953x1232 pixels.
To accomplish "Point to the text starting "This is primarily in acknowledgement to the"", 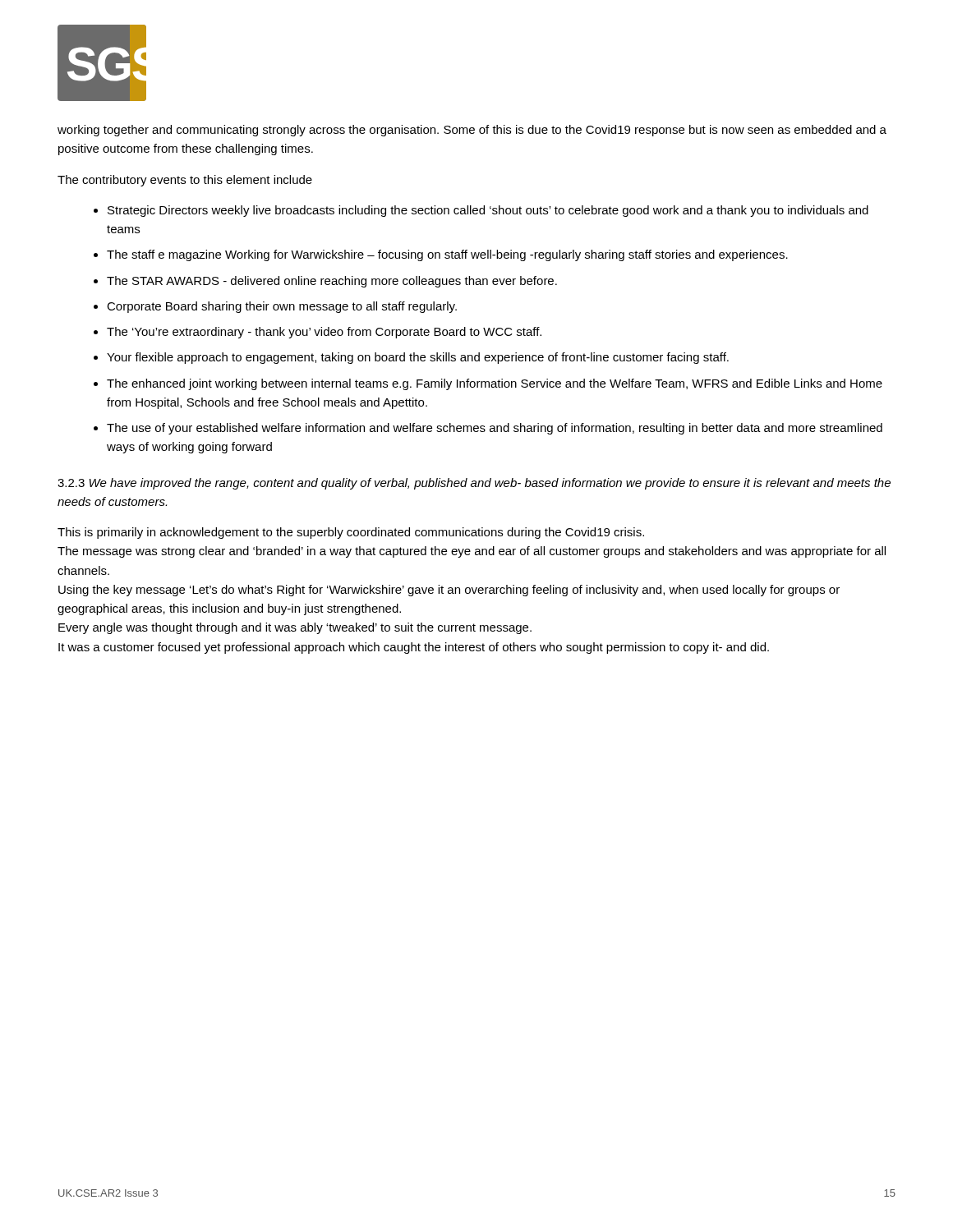I will [472, 589].
